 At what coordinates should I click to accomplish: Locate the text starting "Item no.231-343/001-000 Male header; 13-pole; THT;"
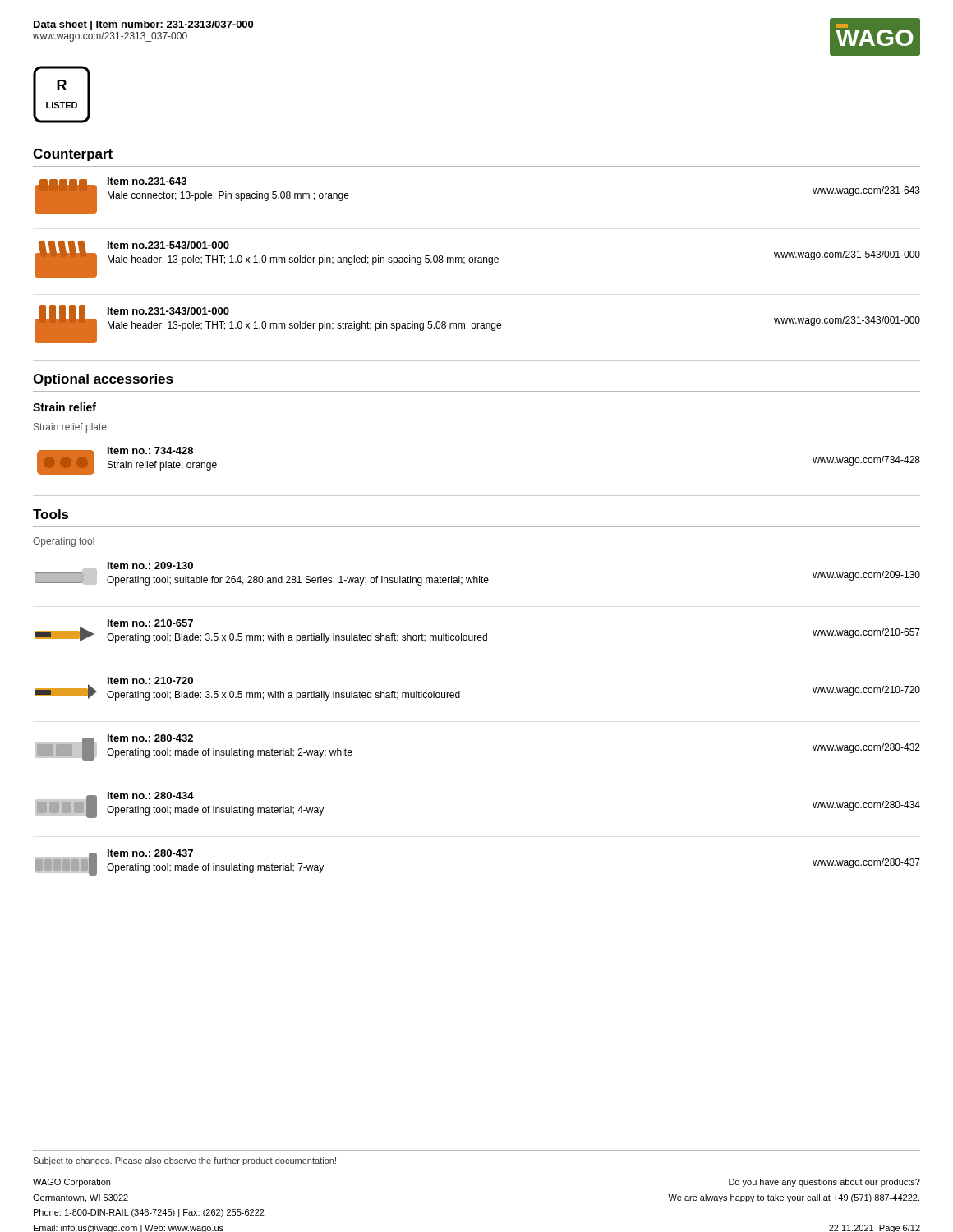click(382, 318)
